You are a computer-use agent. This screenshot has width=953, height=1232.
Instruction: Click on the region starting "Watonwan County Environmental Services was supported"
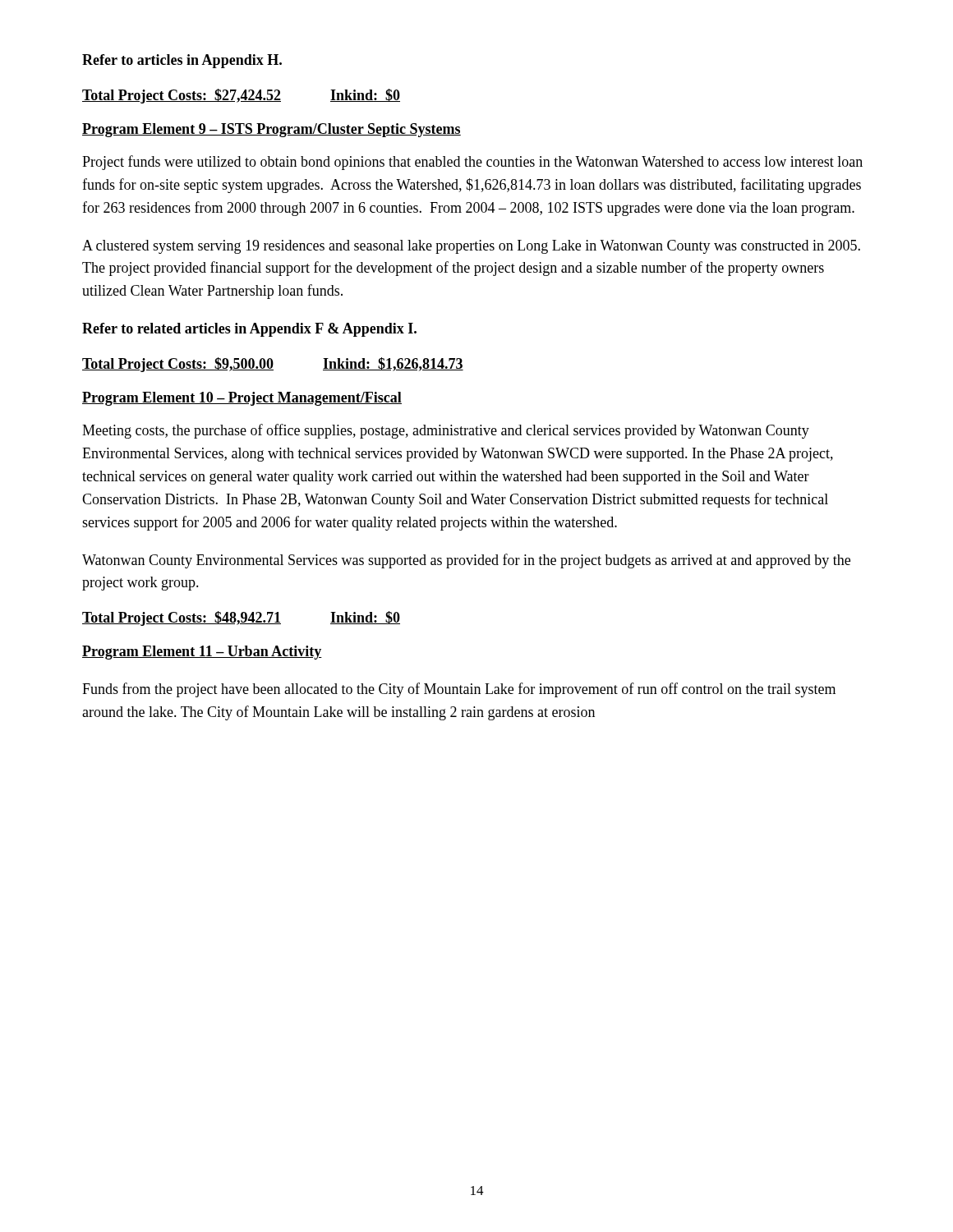tap(467, 571)
